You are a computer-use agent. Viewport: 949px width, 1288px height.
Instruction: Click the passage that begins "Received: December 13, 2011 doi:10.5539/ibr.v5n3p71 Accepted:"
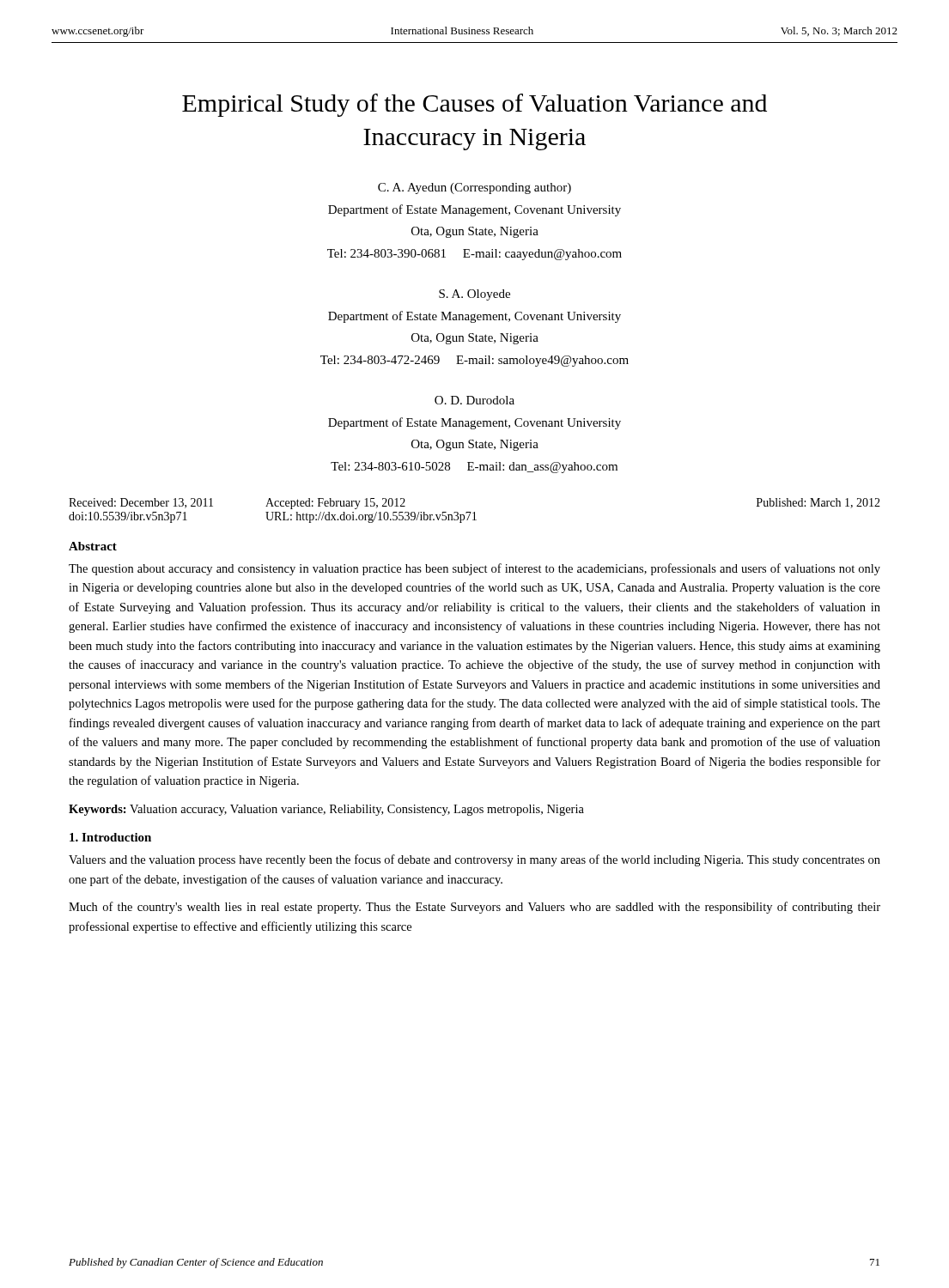(474, 510)
